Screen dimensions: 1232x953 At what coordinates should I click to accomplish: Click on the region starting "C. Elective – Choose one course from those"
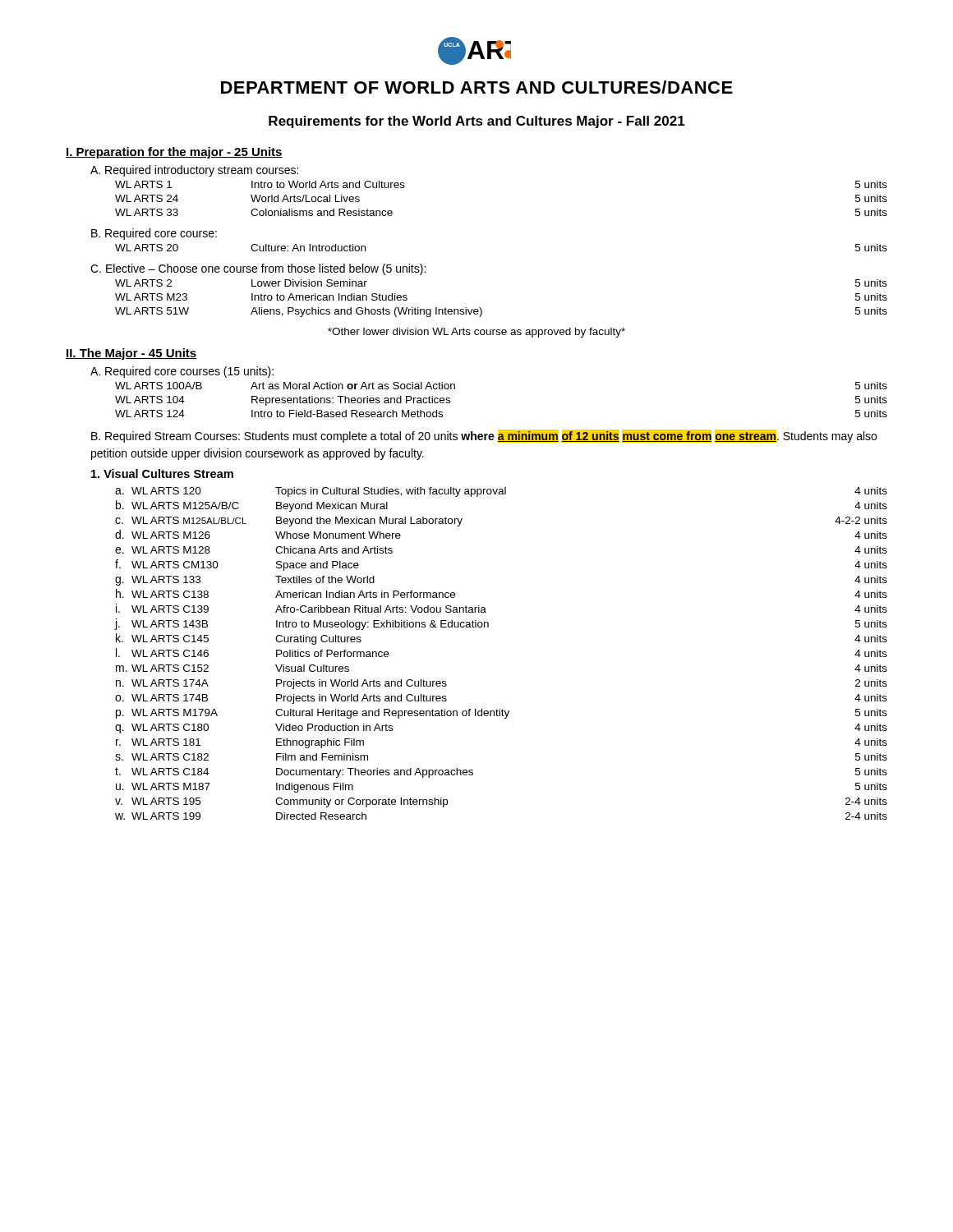pyautogui.click(x=259, y=269)
